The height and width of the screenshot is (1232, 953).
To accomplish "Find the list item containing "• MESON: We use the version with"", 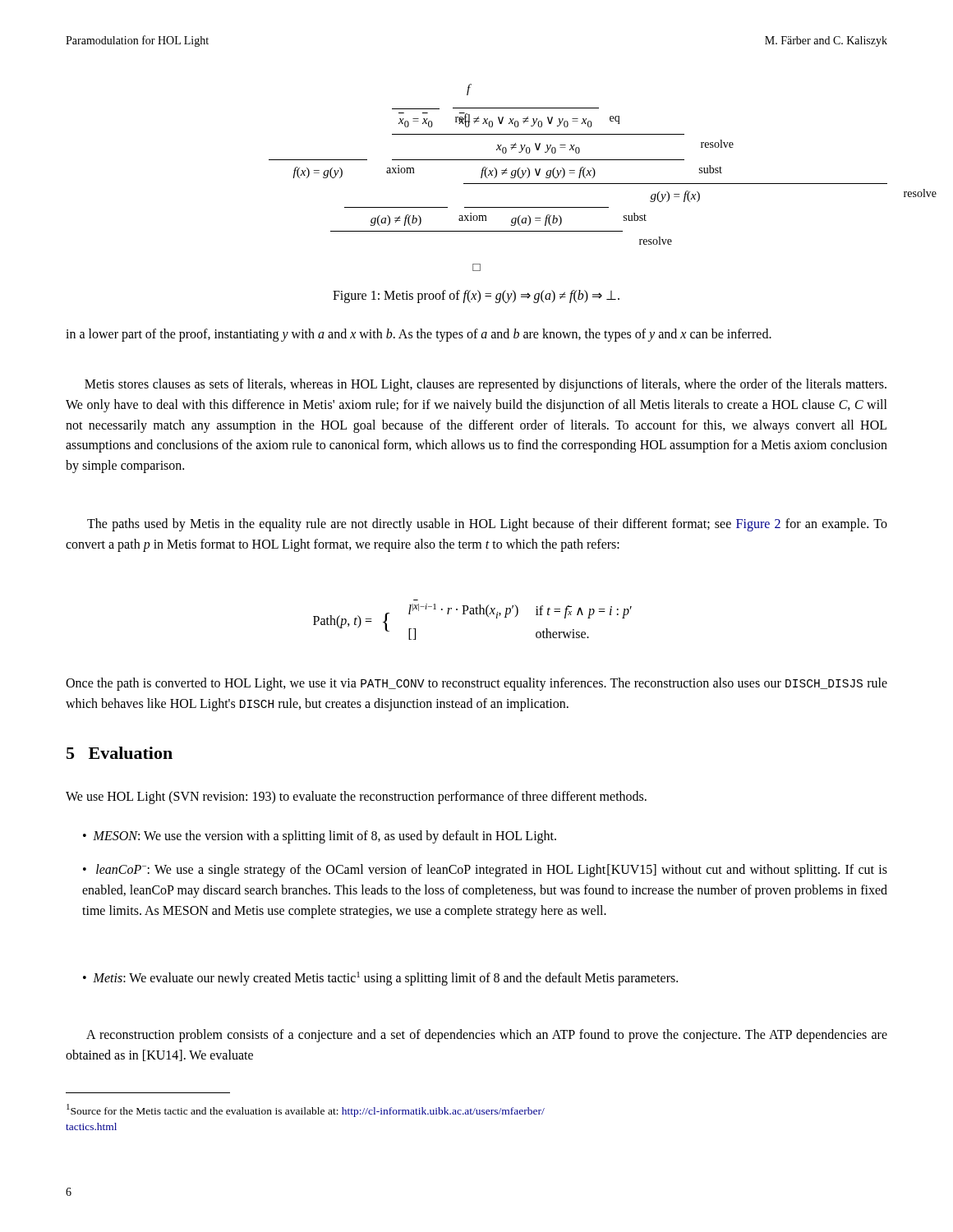I will 320,836.
